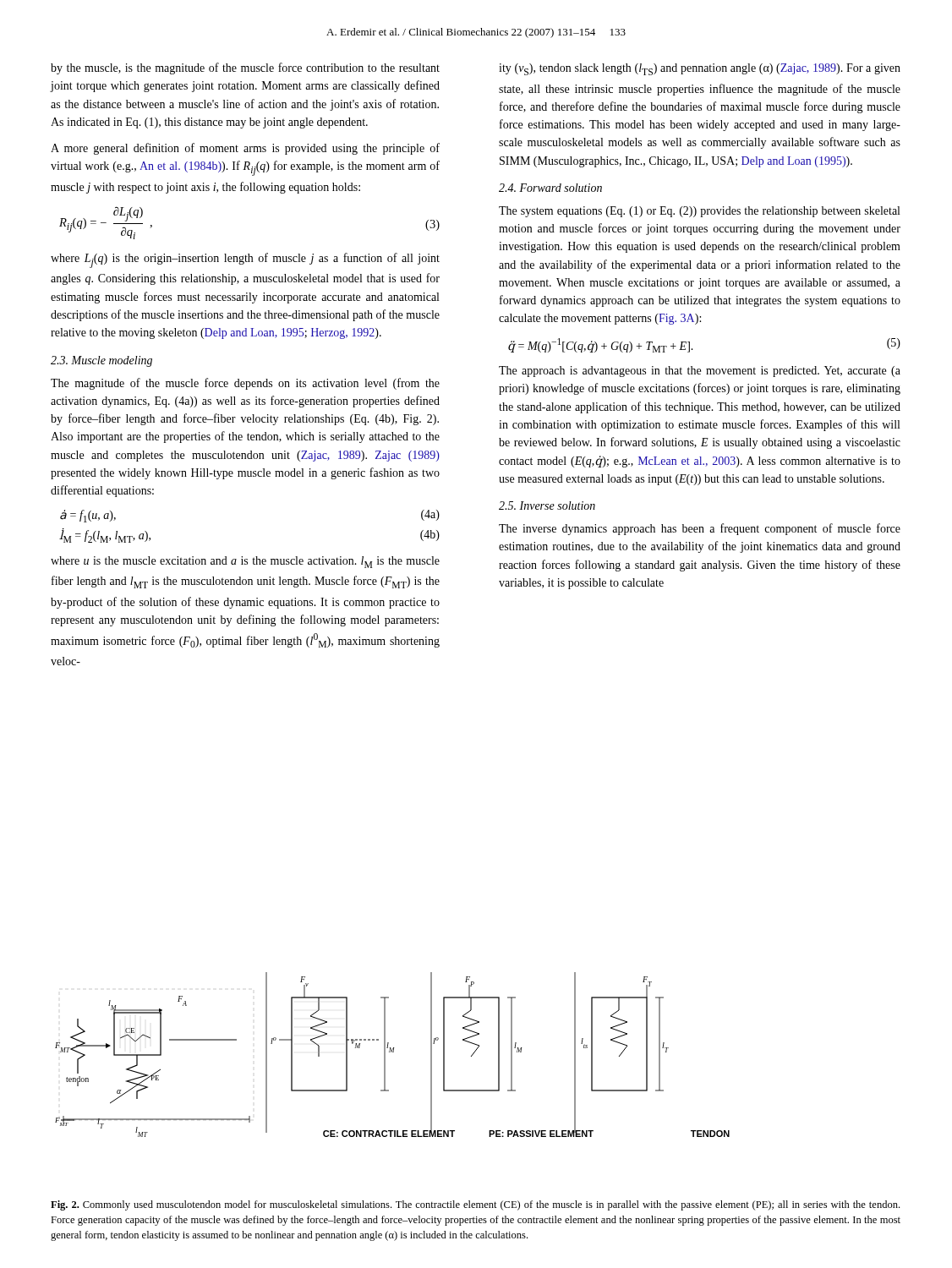Find the text starting "The magnitude of the muscle force"
Screen dimensions: 1268x952
(x=245, y=437)
